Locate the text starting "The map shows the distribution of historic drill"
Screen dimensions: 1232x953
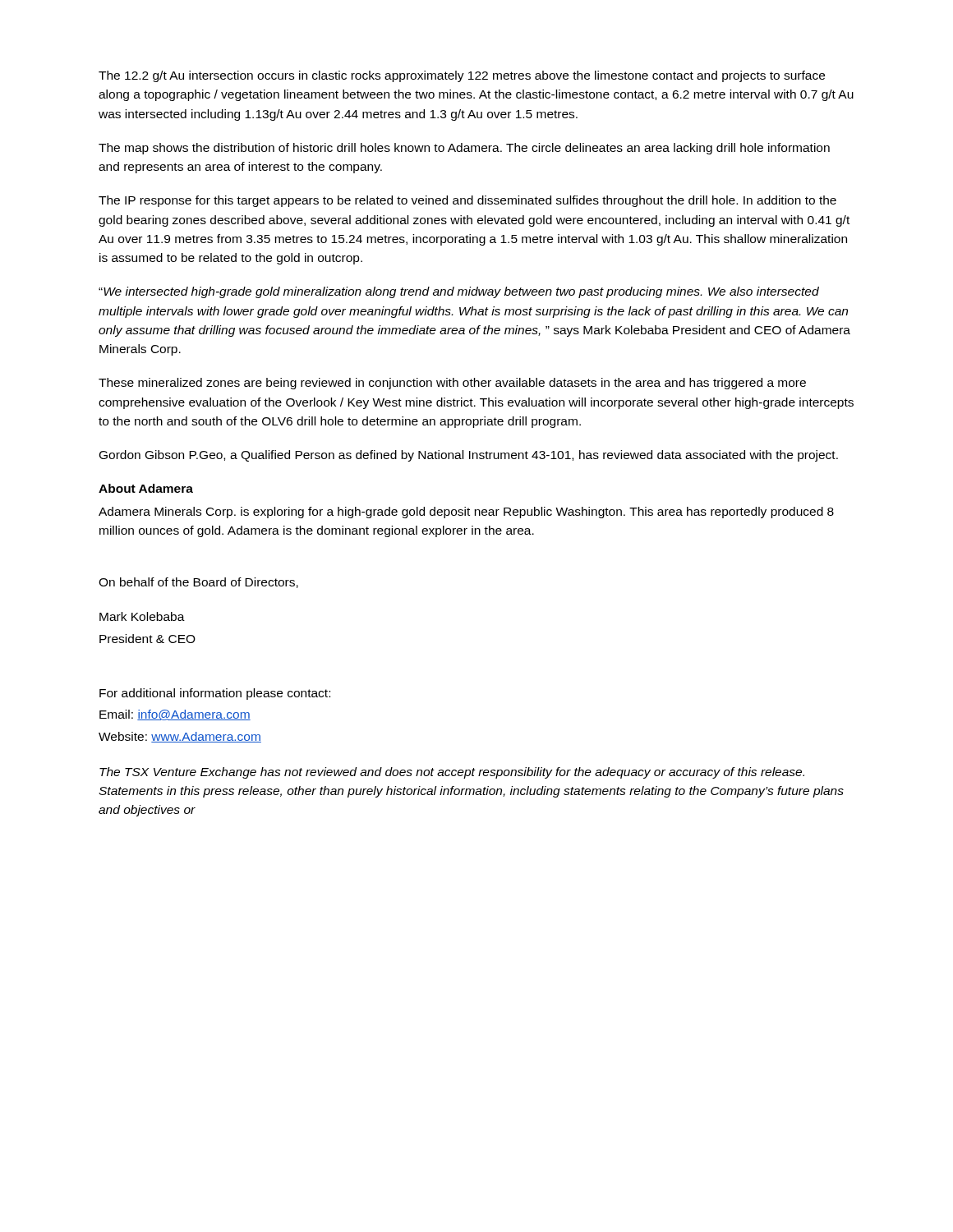point(464,157)
